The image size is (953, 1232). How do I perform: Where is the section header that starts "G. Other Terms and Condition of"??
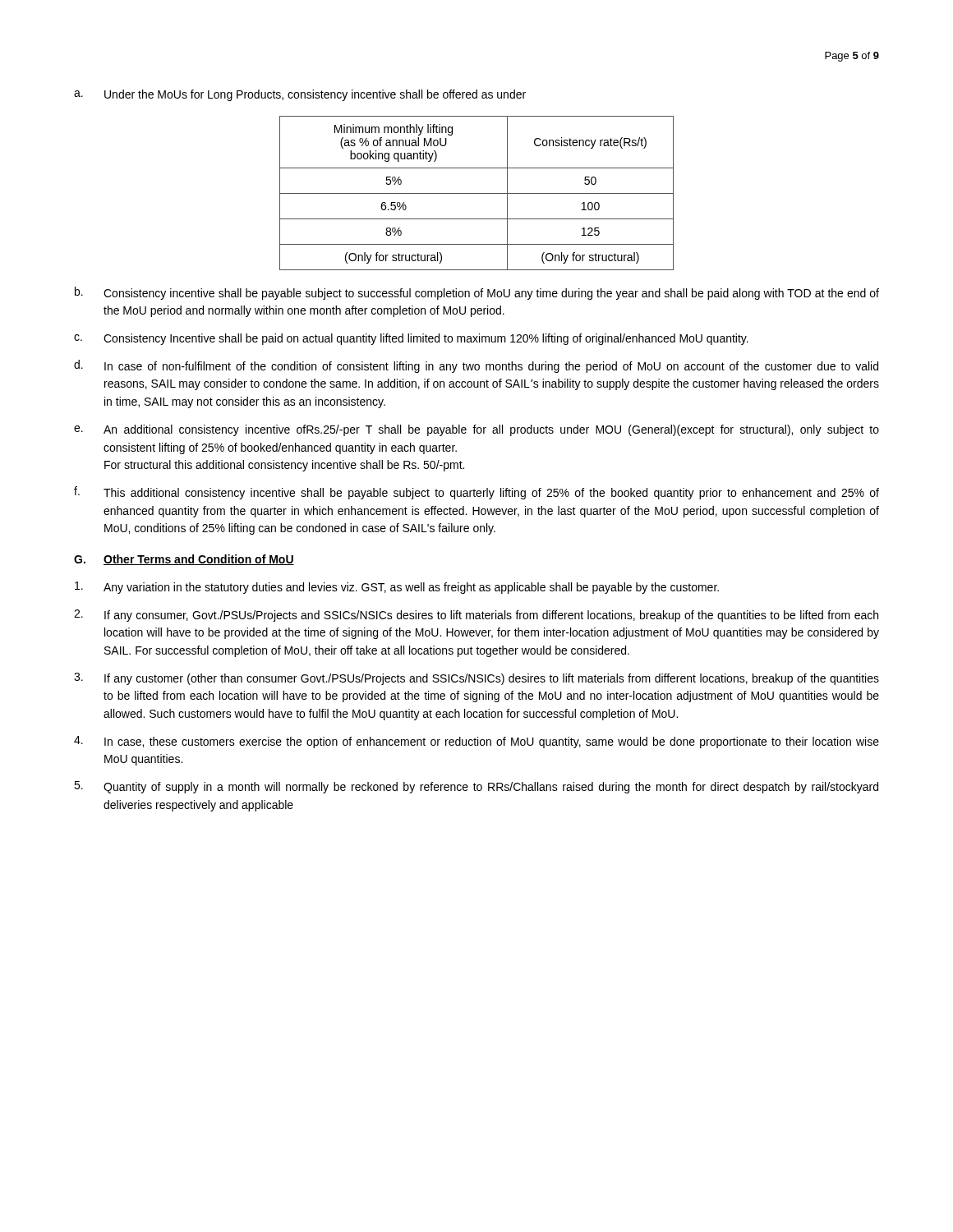[184, 559]
